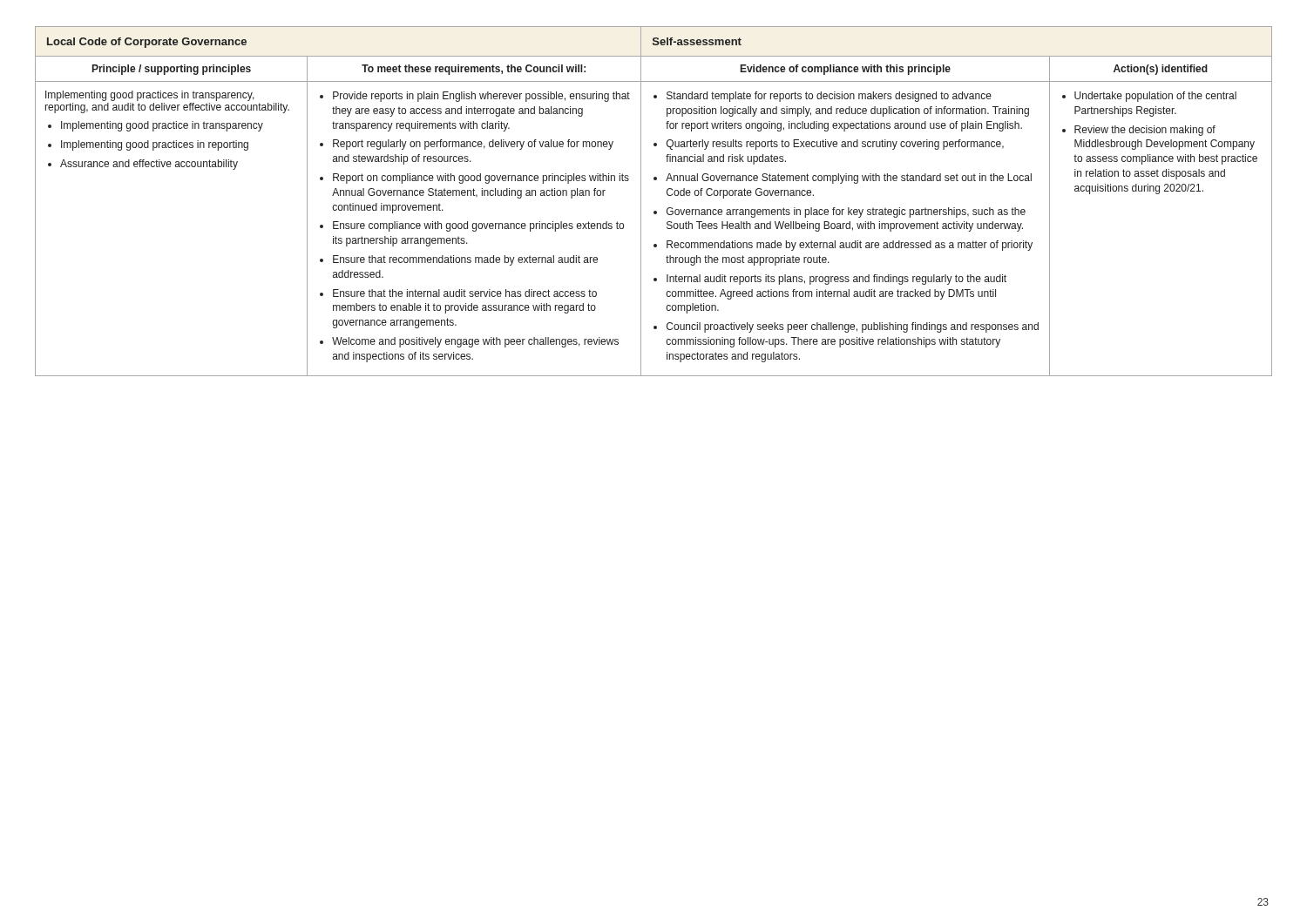1307x924 pixels.
Task: Find the table
Action: click(654, 201)
